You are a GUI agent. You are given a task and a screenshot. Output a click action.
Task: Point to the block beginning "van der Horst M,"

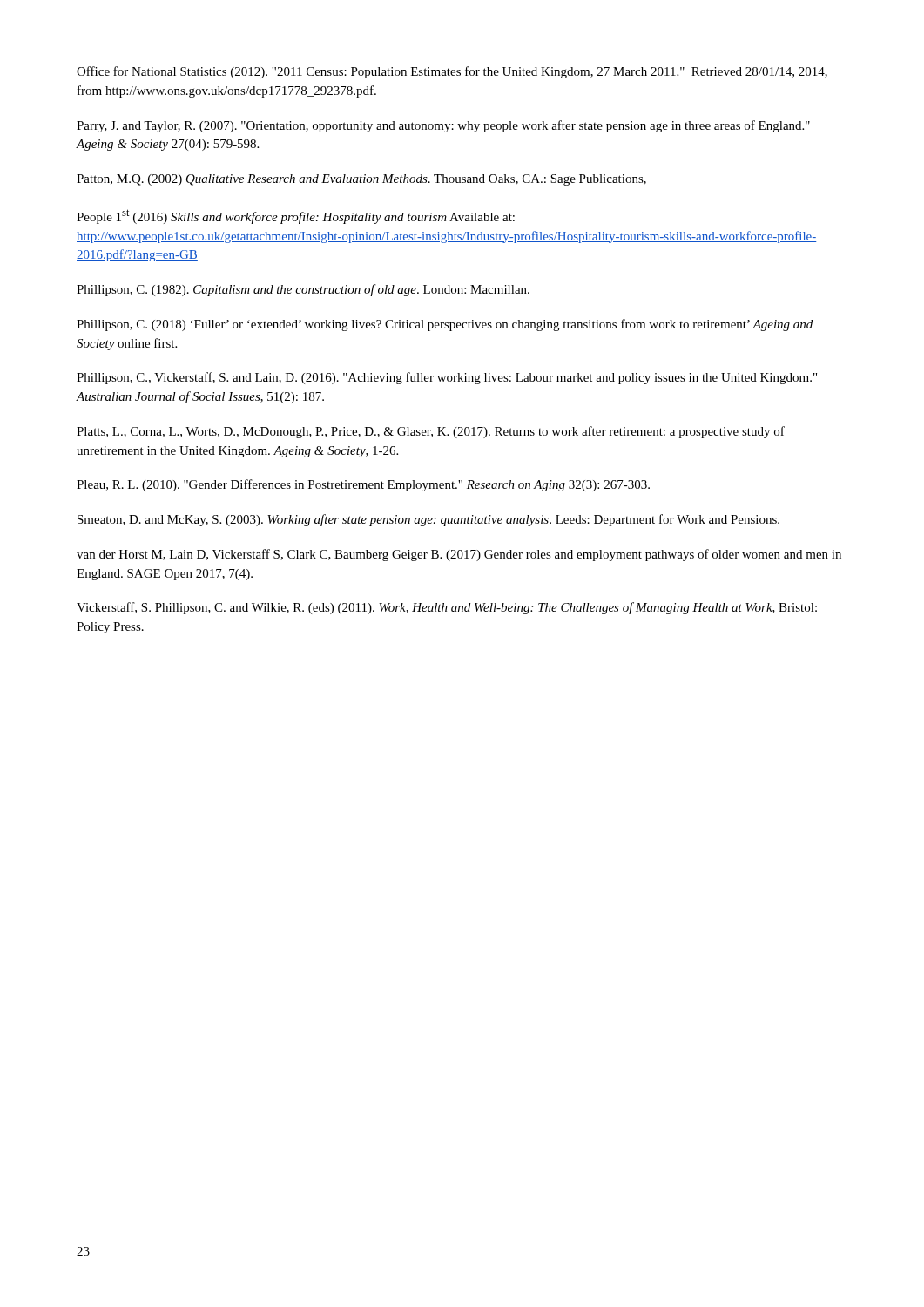tap(459, 563)
